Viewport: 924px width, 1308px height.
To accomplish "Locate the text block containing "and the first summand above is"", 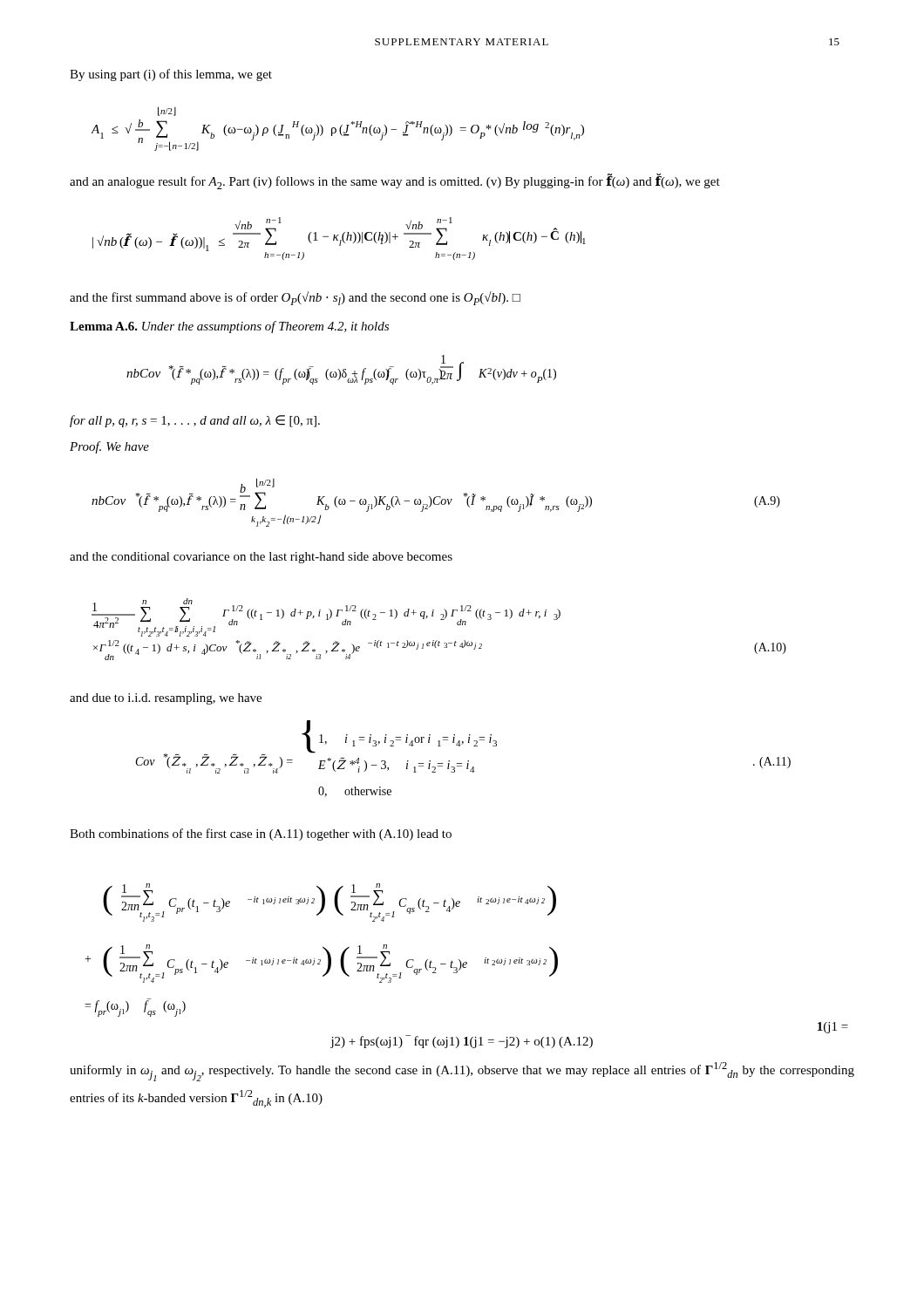I will click(x=295, y=299).
